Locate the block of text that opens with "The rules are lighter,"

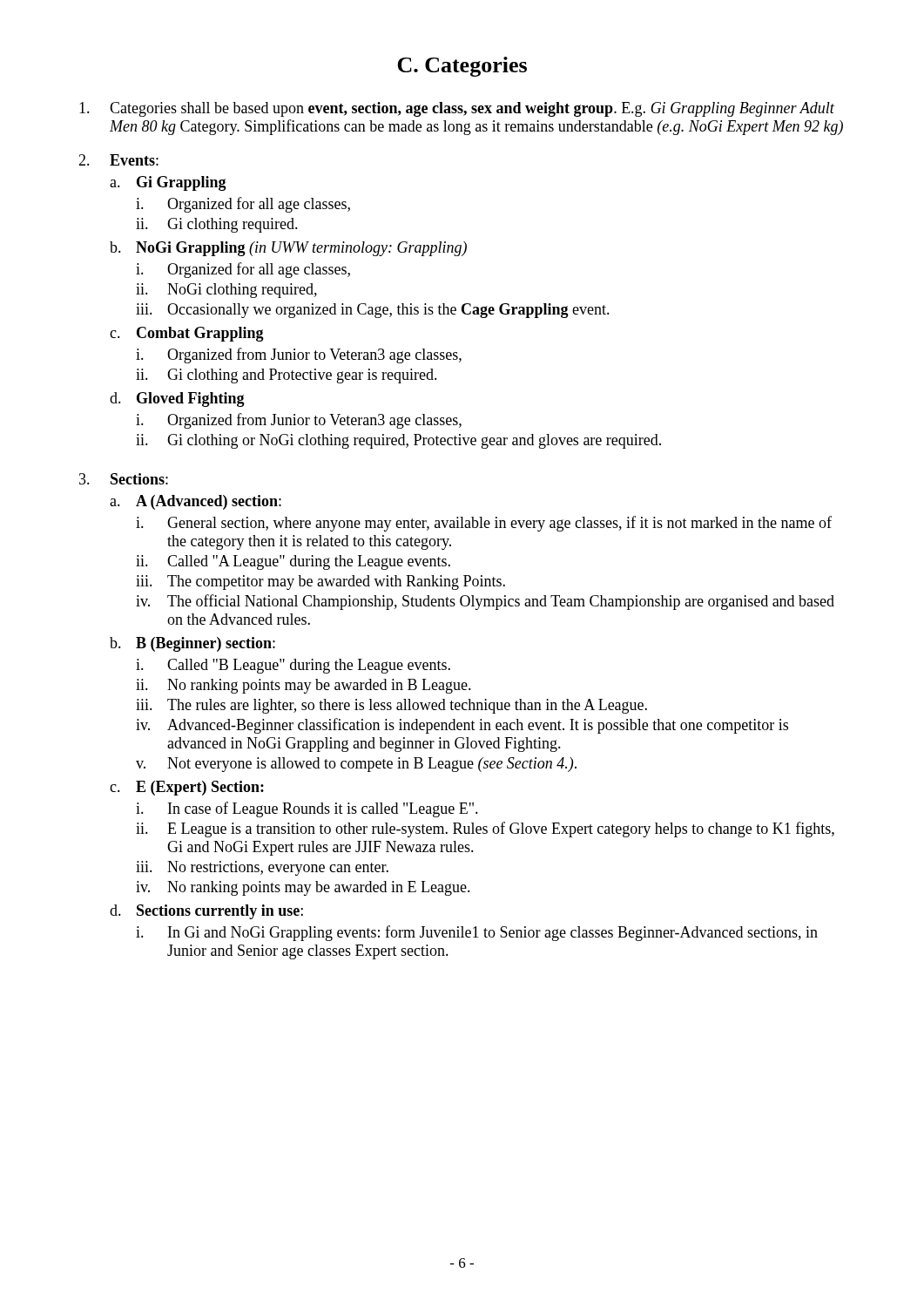click(506, 705)
